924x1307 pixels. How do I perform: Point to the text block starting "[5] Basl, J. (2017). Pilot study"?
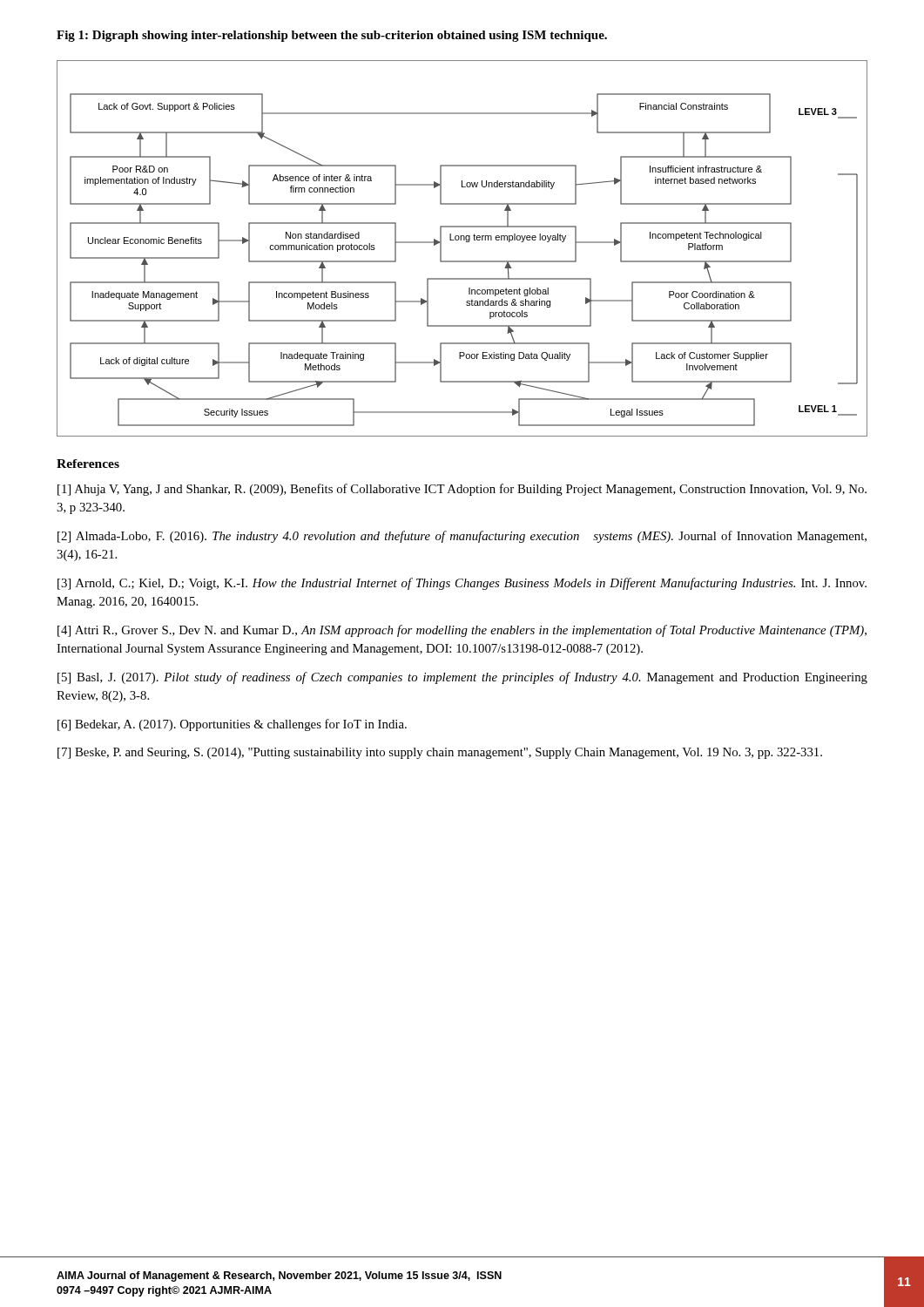[462, 686]
